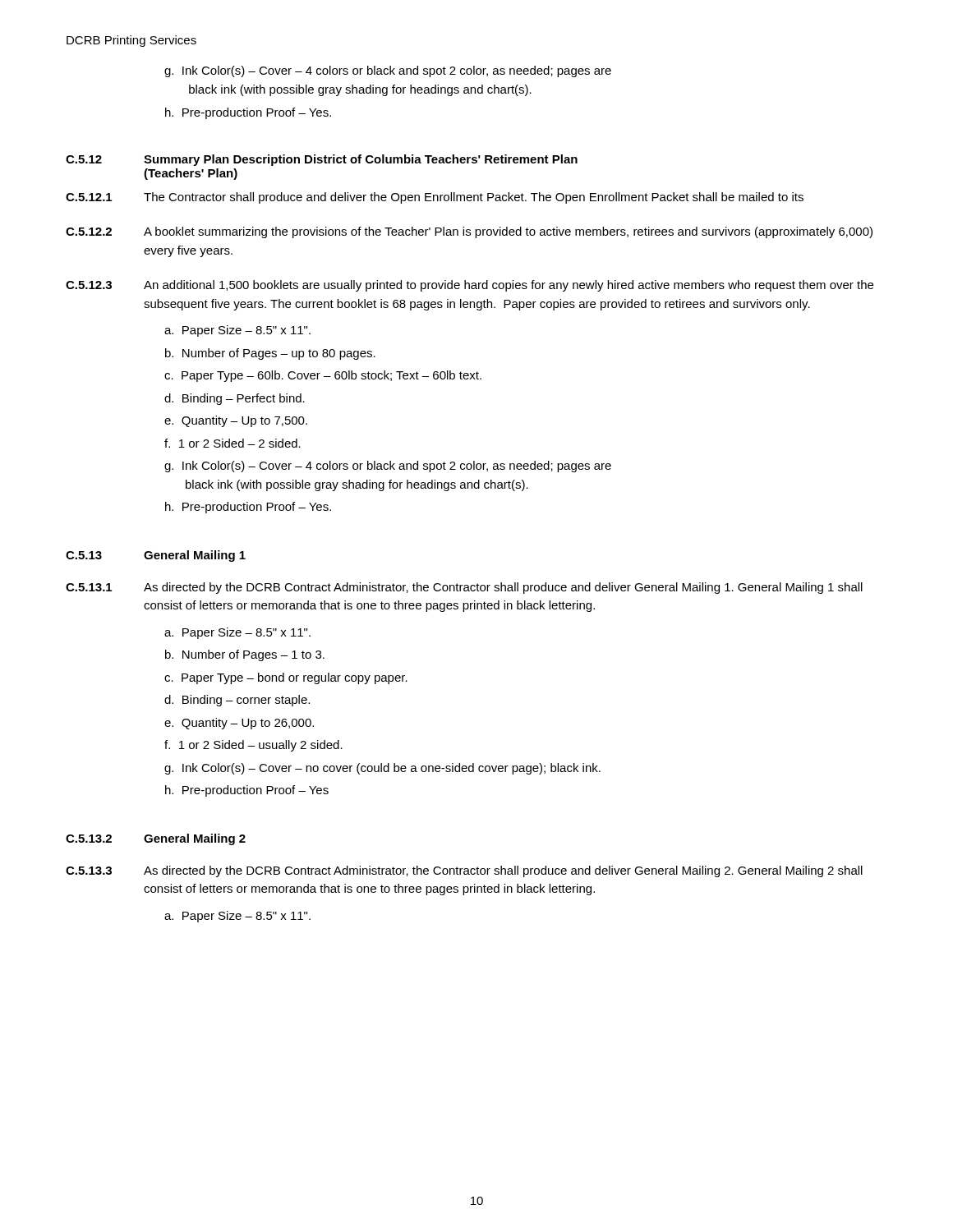The image size is (953, 1232).
Task: Find the block on this page that starts "C.5.13.1 As directed by the DCRB Contract Administrator,"
Action: 476,596
